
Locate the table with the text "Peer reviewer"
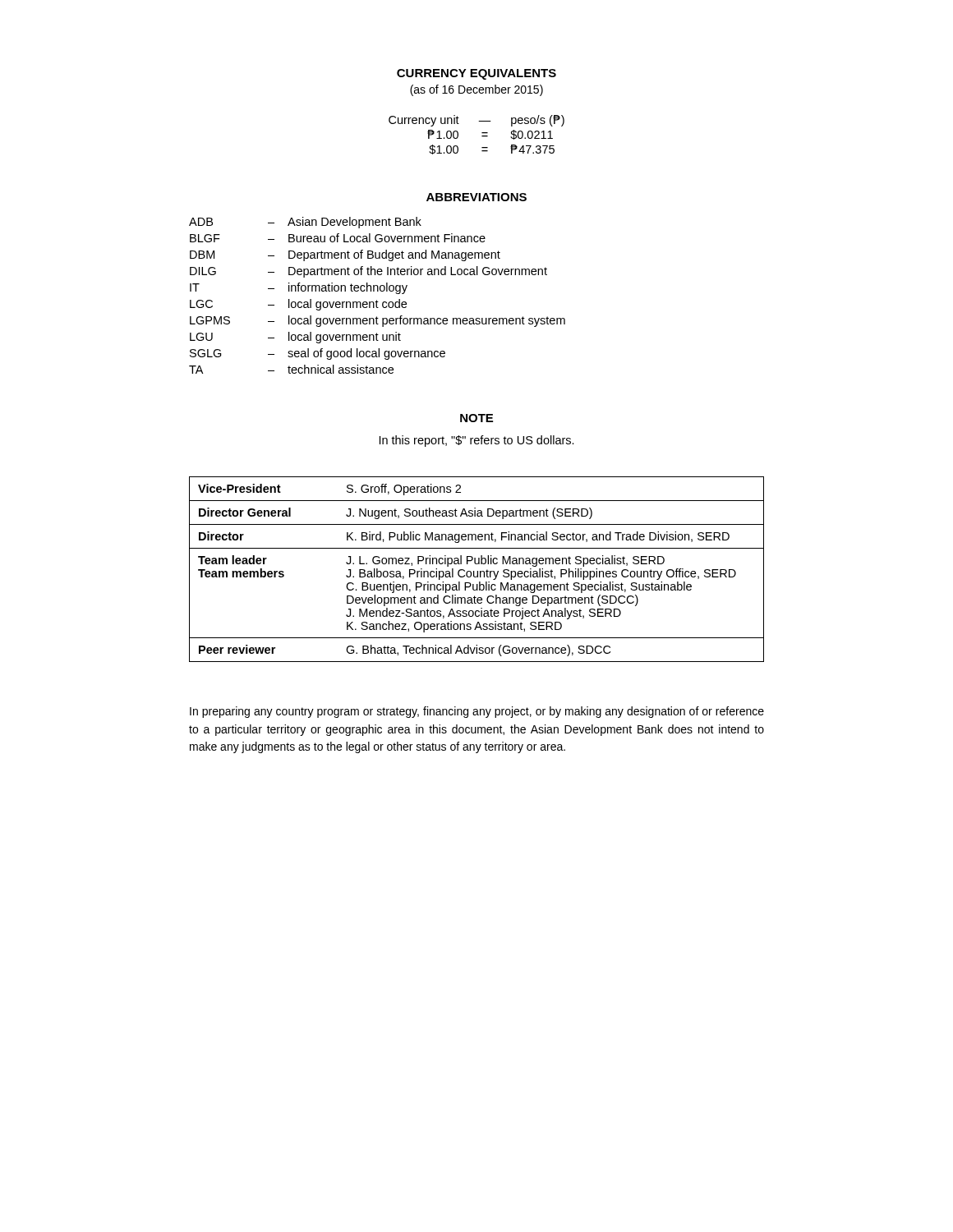[476, 569]
